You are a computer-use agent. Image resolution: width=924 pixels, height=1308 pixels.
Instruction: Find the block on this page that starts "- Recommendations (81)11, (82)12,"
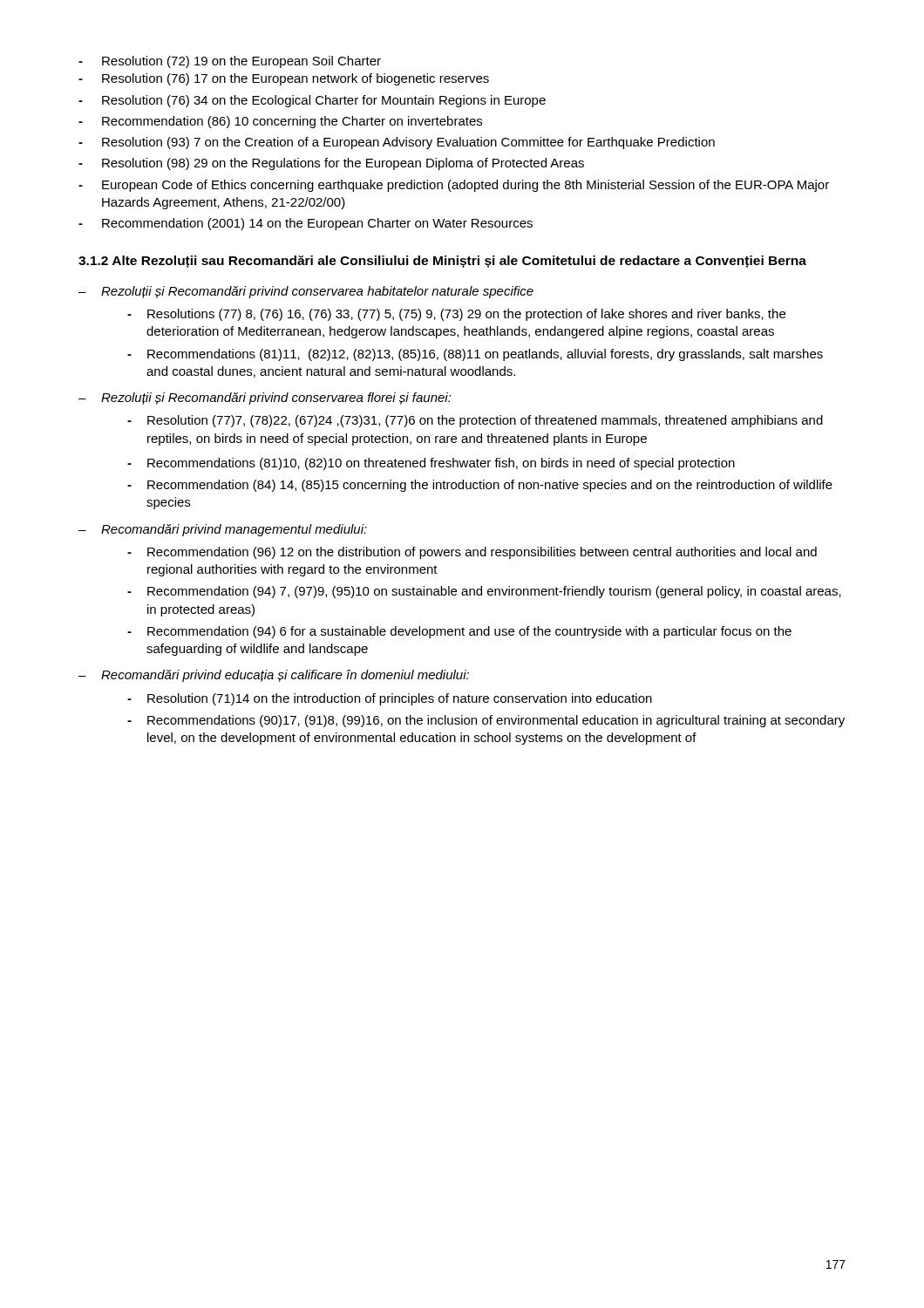[x=486, y=363]
